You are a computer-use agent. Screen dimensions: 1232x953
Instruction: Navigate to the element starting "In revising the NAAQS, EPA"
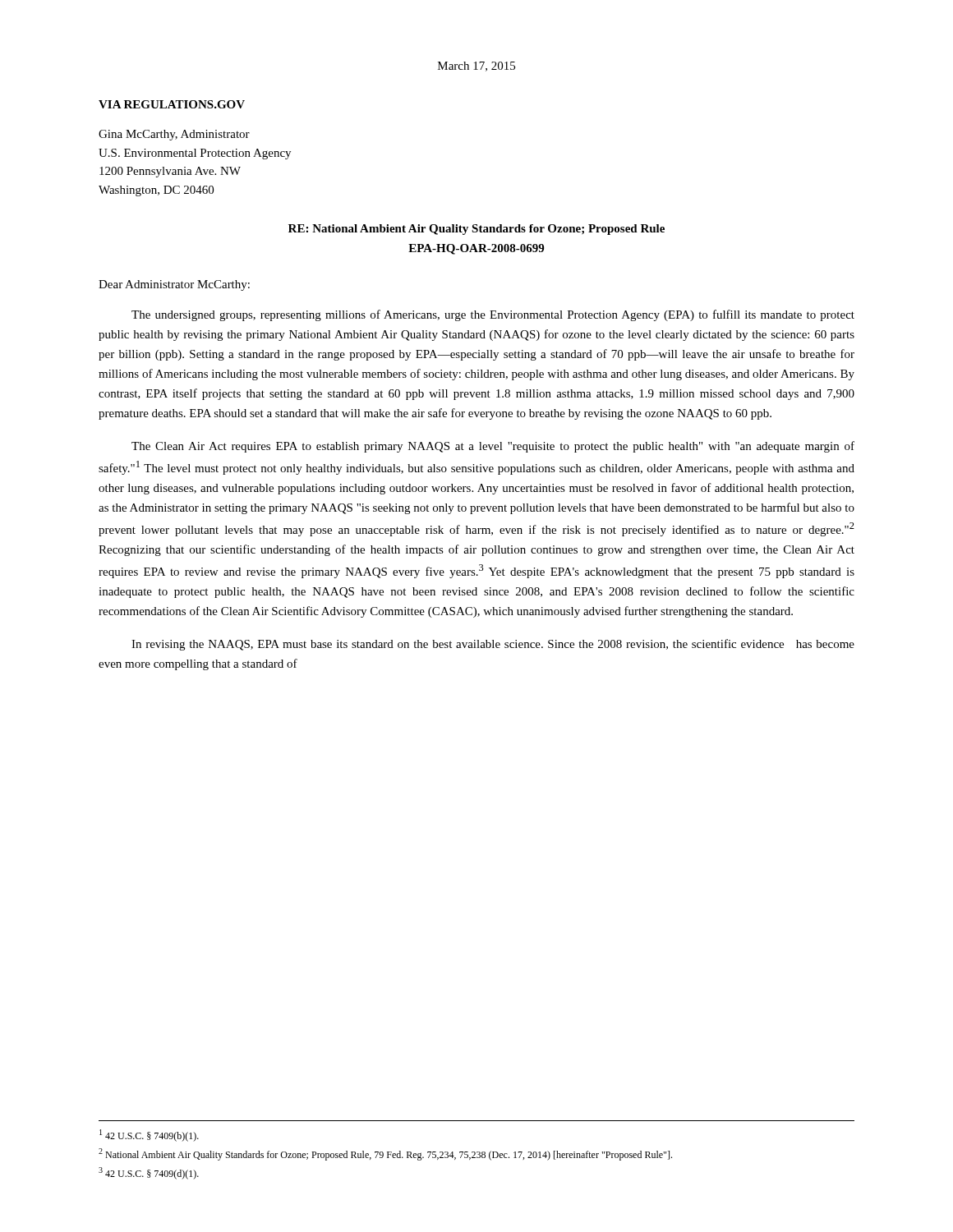476,654
